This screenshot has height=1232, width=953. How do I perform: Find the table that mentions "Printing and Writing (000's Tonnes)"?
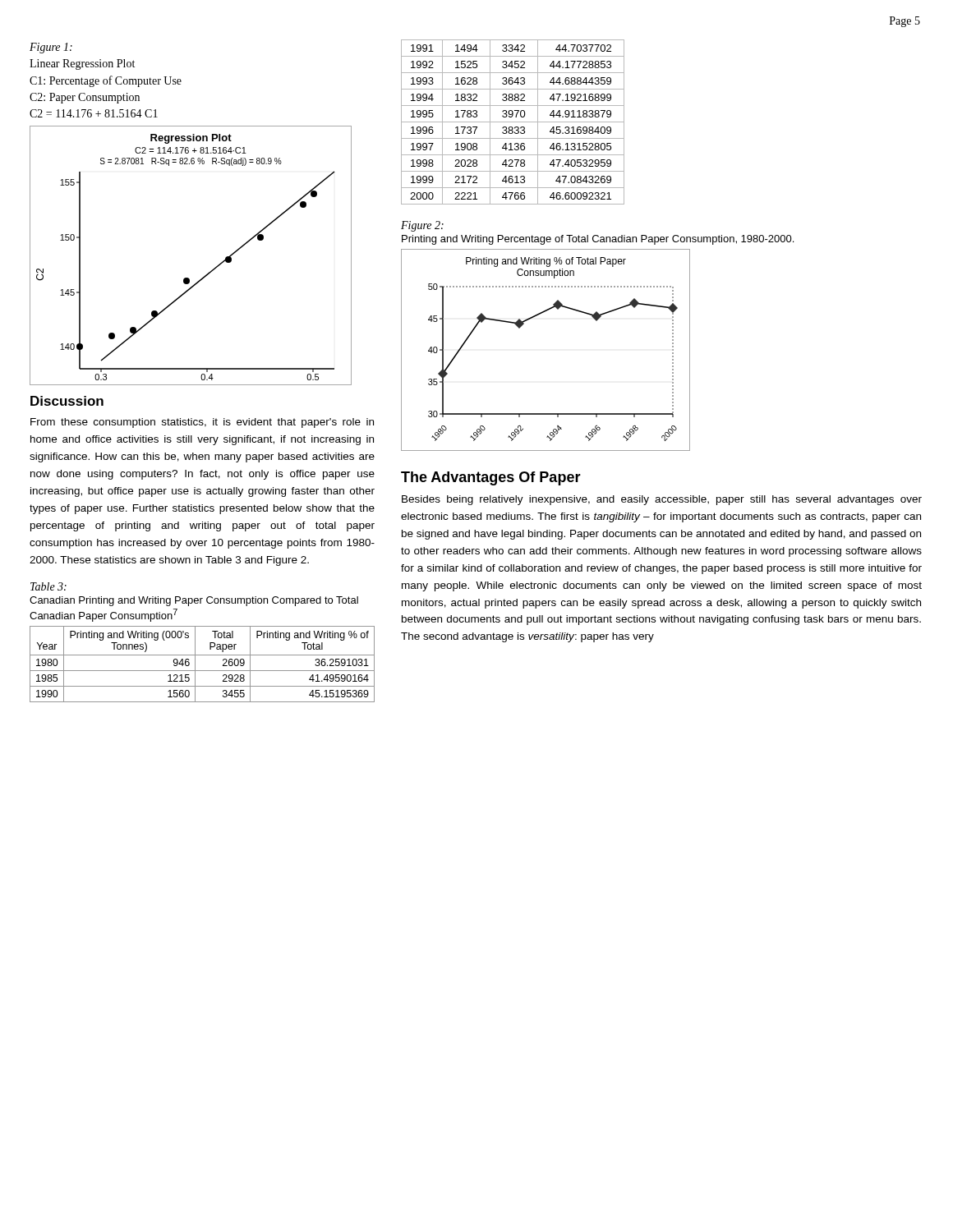[x=202, y=664]
